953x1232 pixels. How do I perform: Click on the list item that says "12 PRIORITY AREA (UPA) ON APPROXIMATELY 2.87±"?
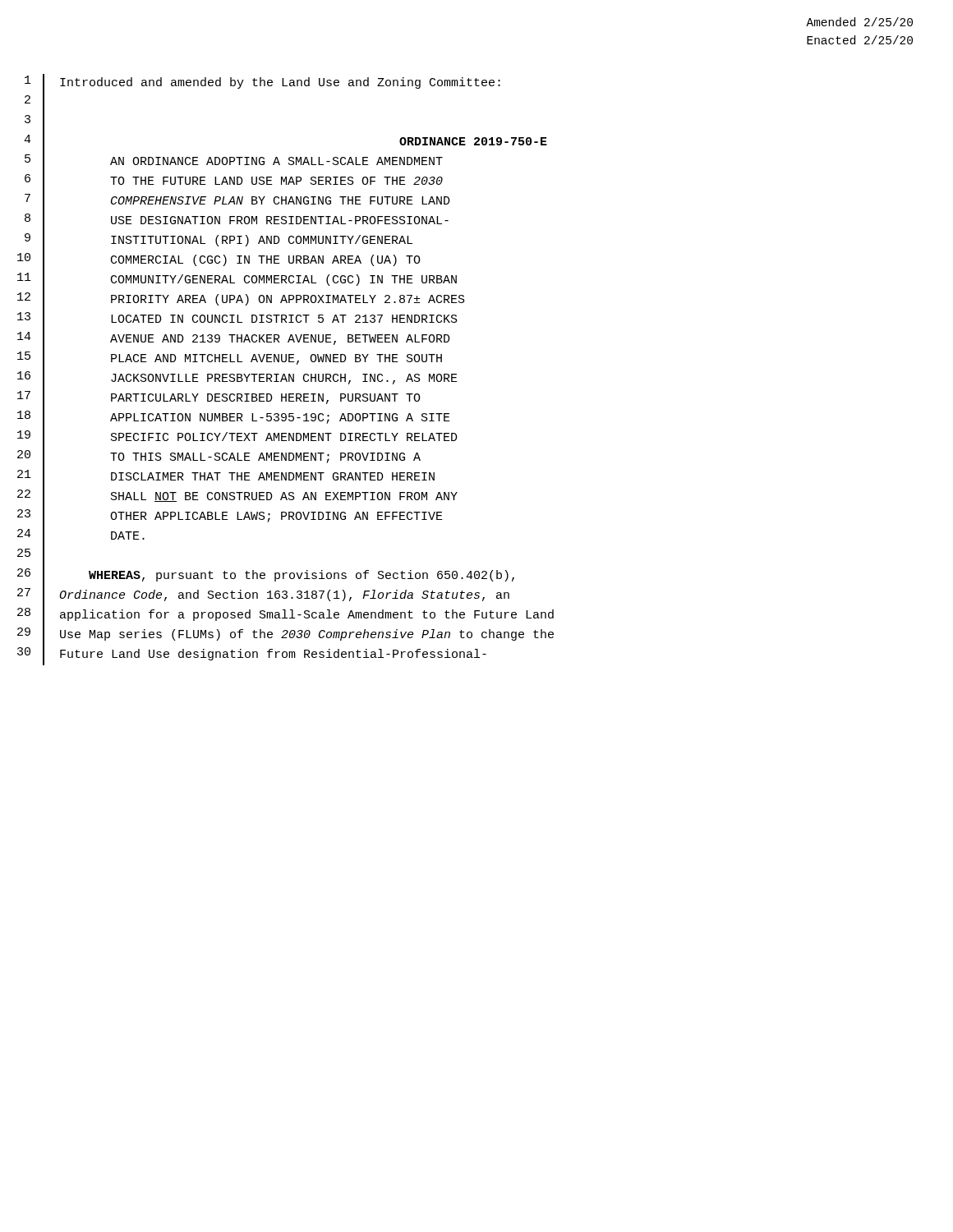pyautogui.click(x=476, y=301)
